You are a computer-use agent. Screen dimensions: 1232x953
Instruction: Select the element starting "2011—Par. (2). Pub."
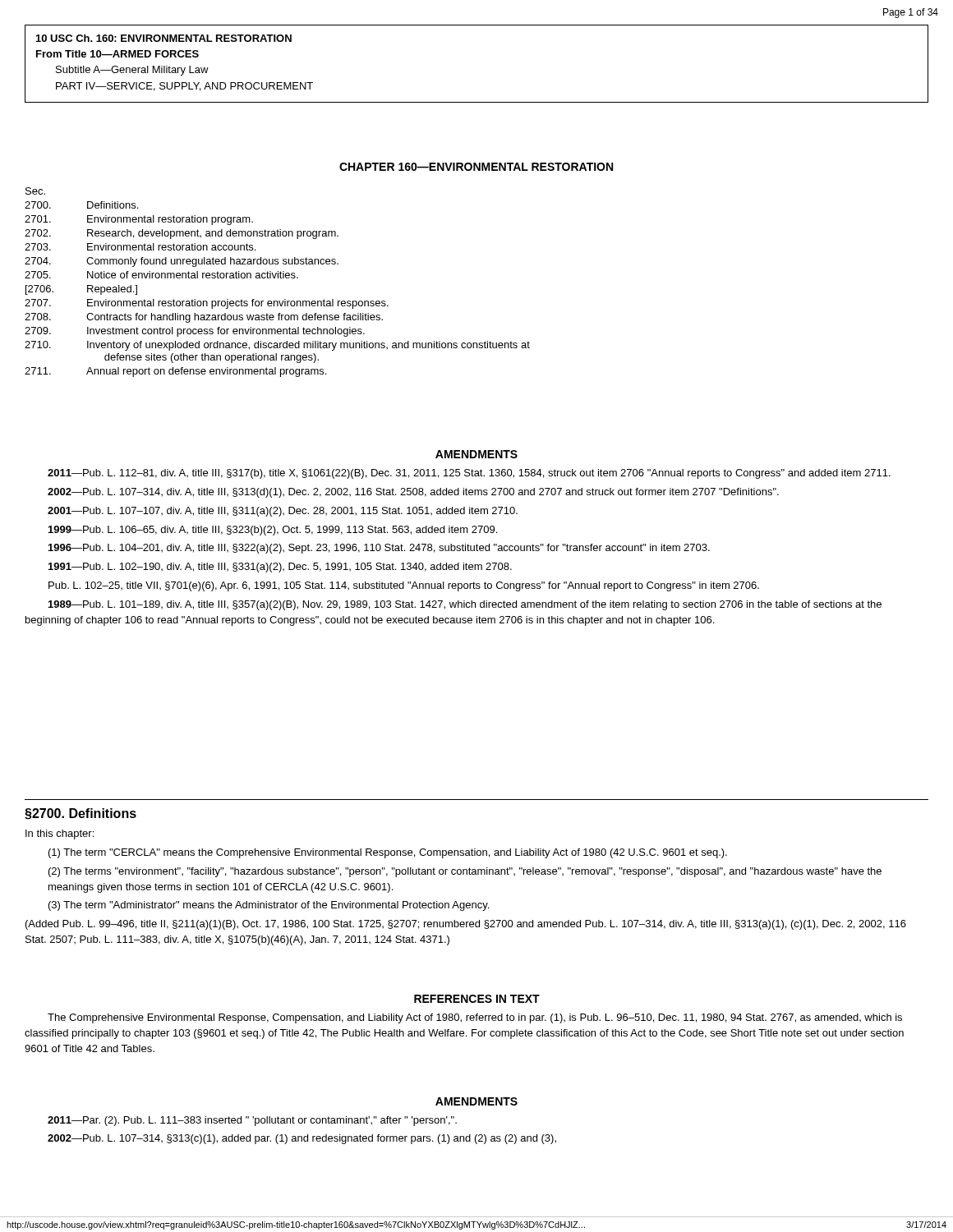pos(476,1130)
